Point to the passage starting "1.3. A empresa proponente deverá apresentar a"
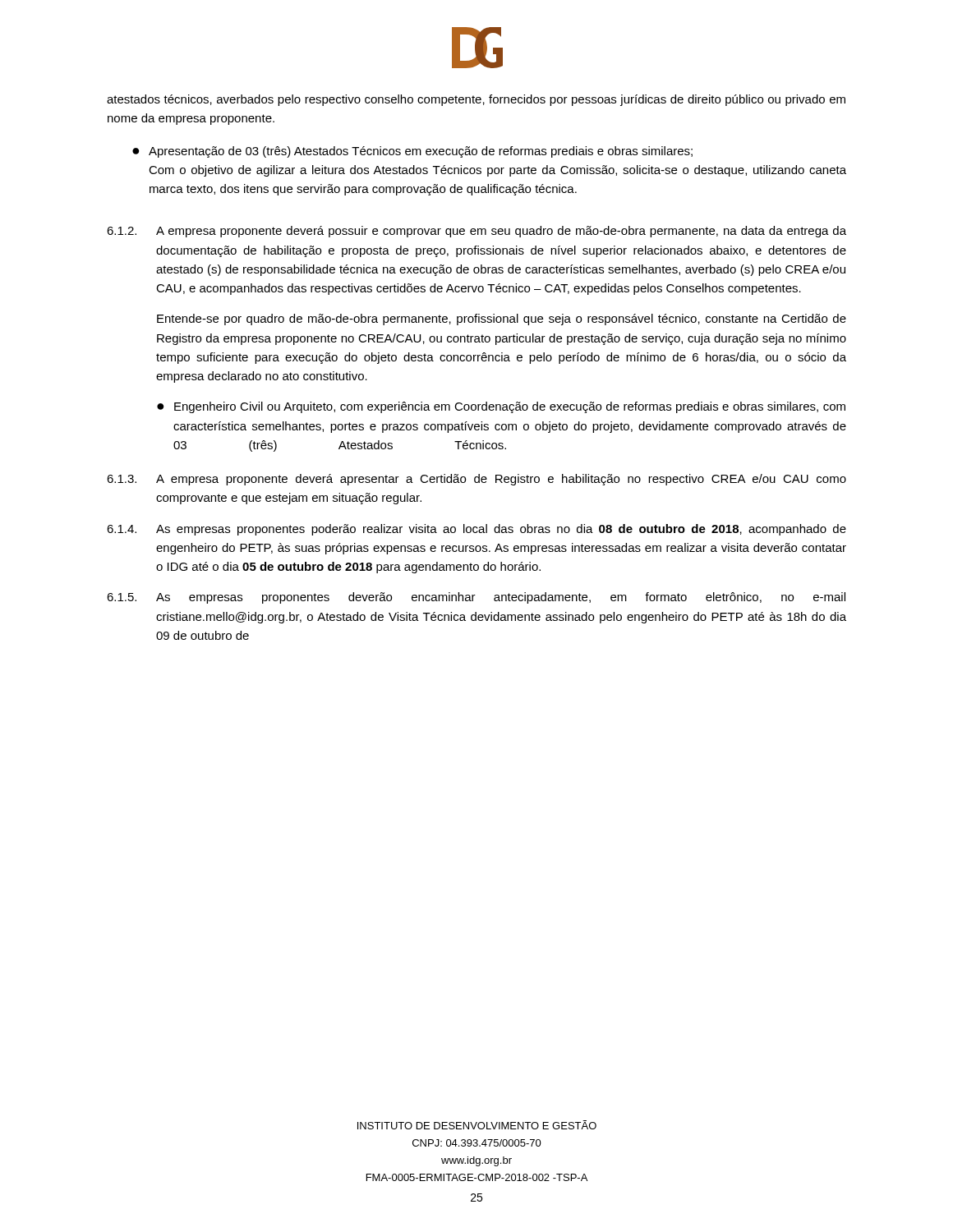 point(476,488)
